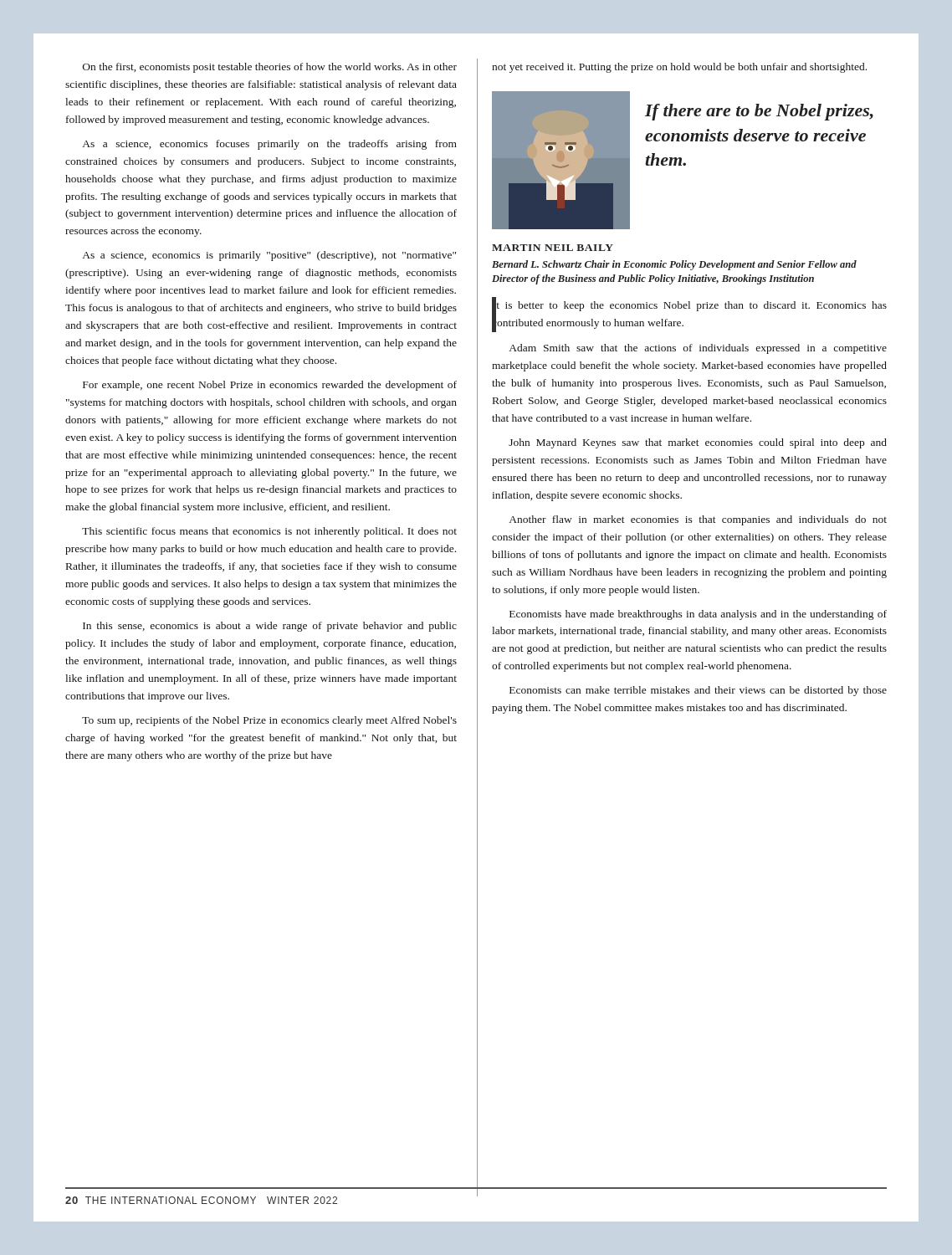The image size is (952, 1255).
Task: Locate the photo
Action: (x=689, y=160)
